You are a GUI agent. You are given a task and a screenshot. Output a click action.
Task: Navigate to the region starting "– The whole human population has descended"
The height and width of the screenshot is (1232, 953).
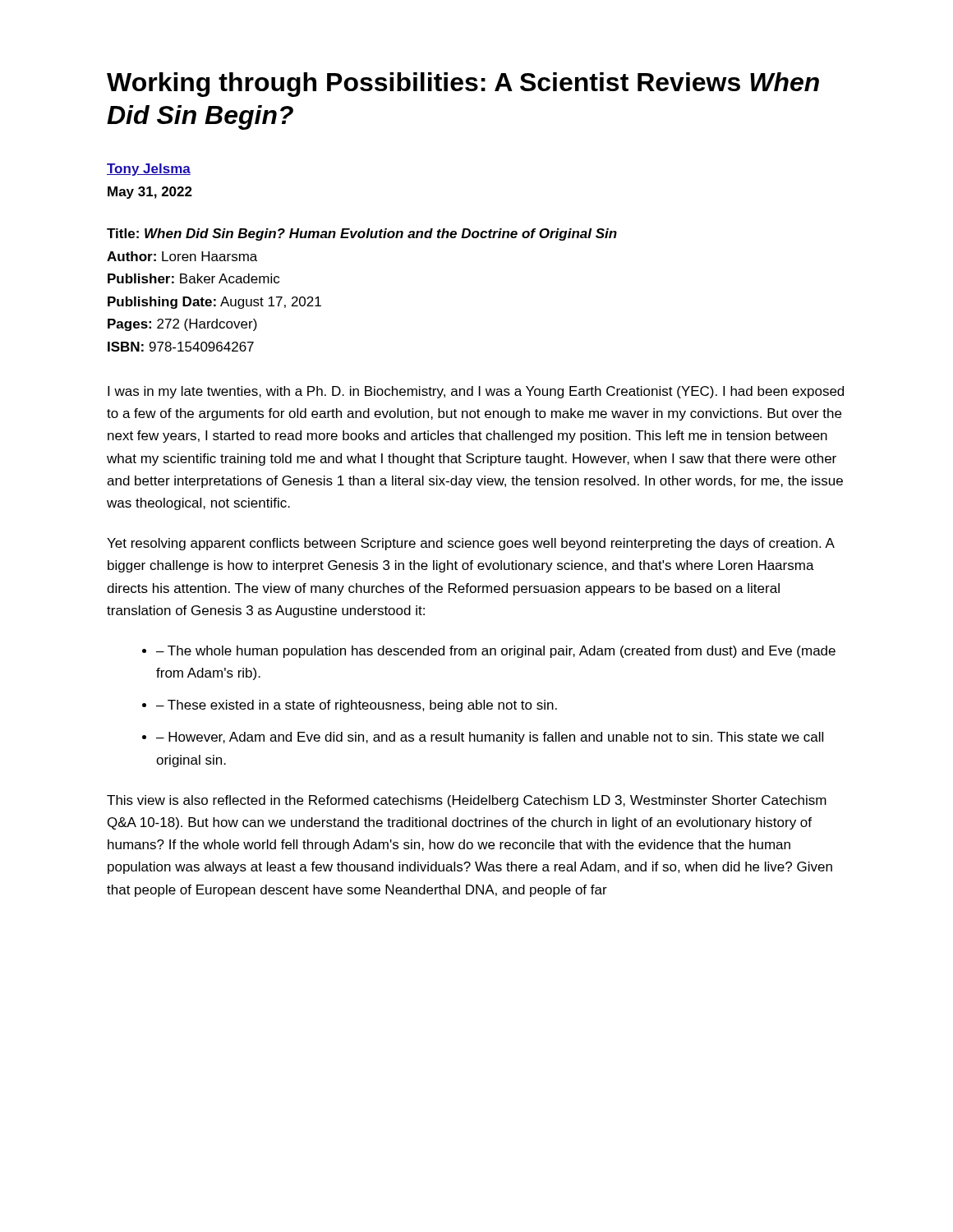coord(496,662)
